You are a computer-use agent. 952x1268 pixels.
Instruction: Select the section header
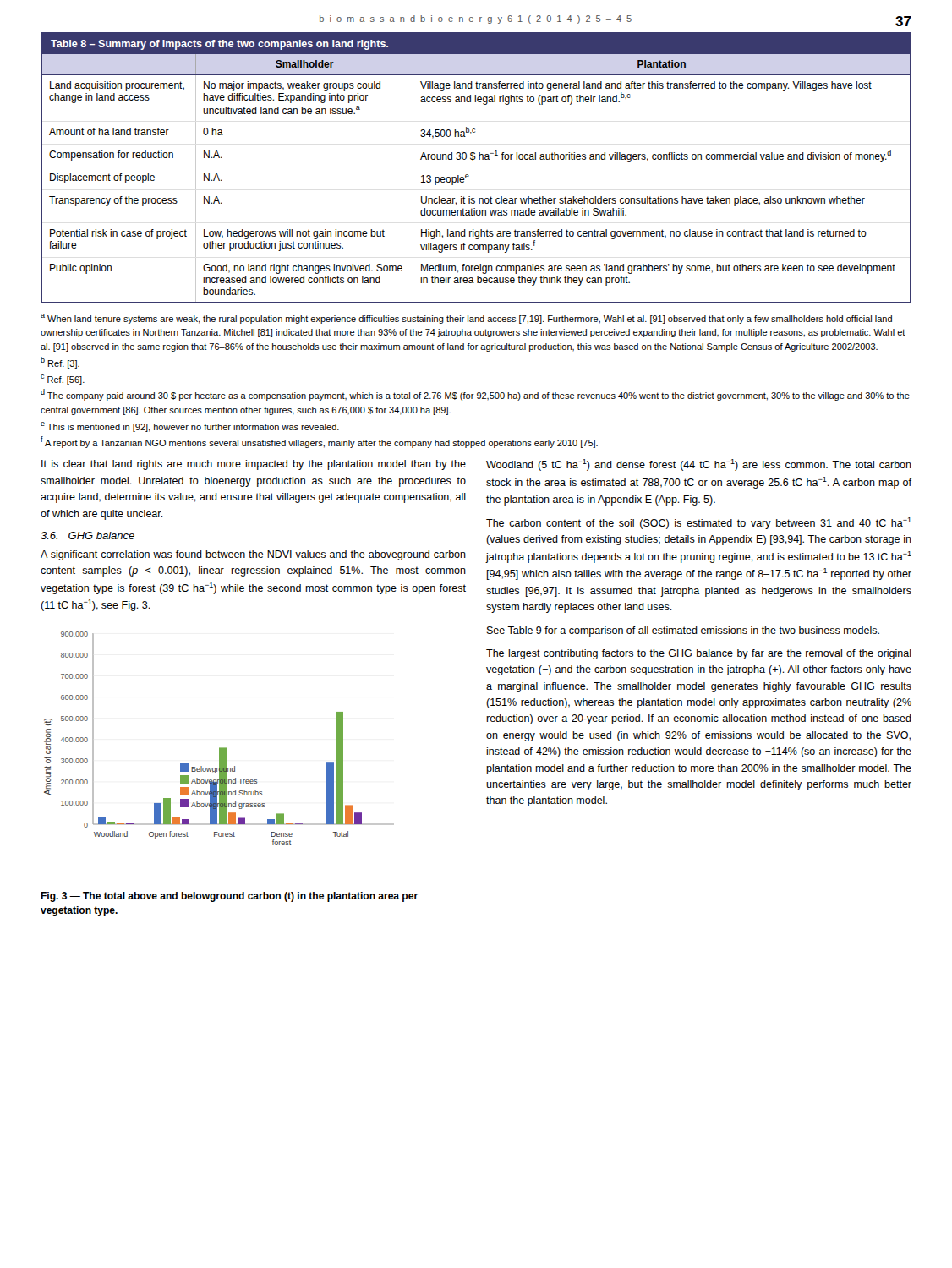tap(88, 535)
